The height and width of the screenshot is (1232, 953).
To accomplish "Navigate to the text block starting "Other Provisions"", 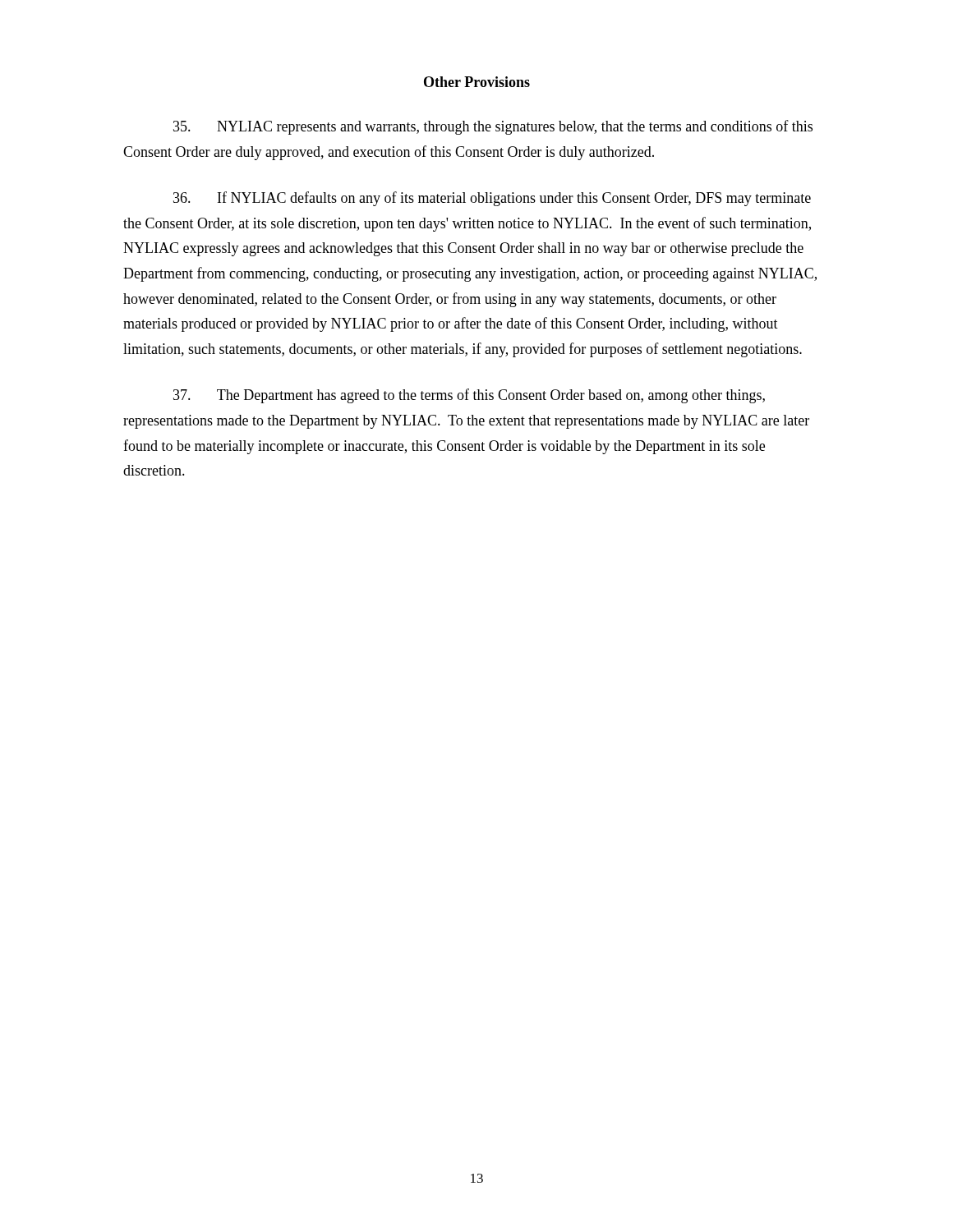I will [x=476, y=82].
